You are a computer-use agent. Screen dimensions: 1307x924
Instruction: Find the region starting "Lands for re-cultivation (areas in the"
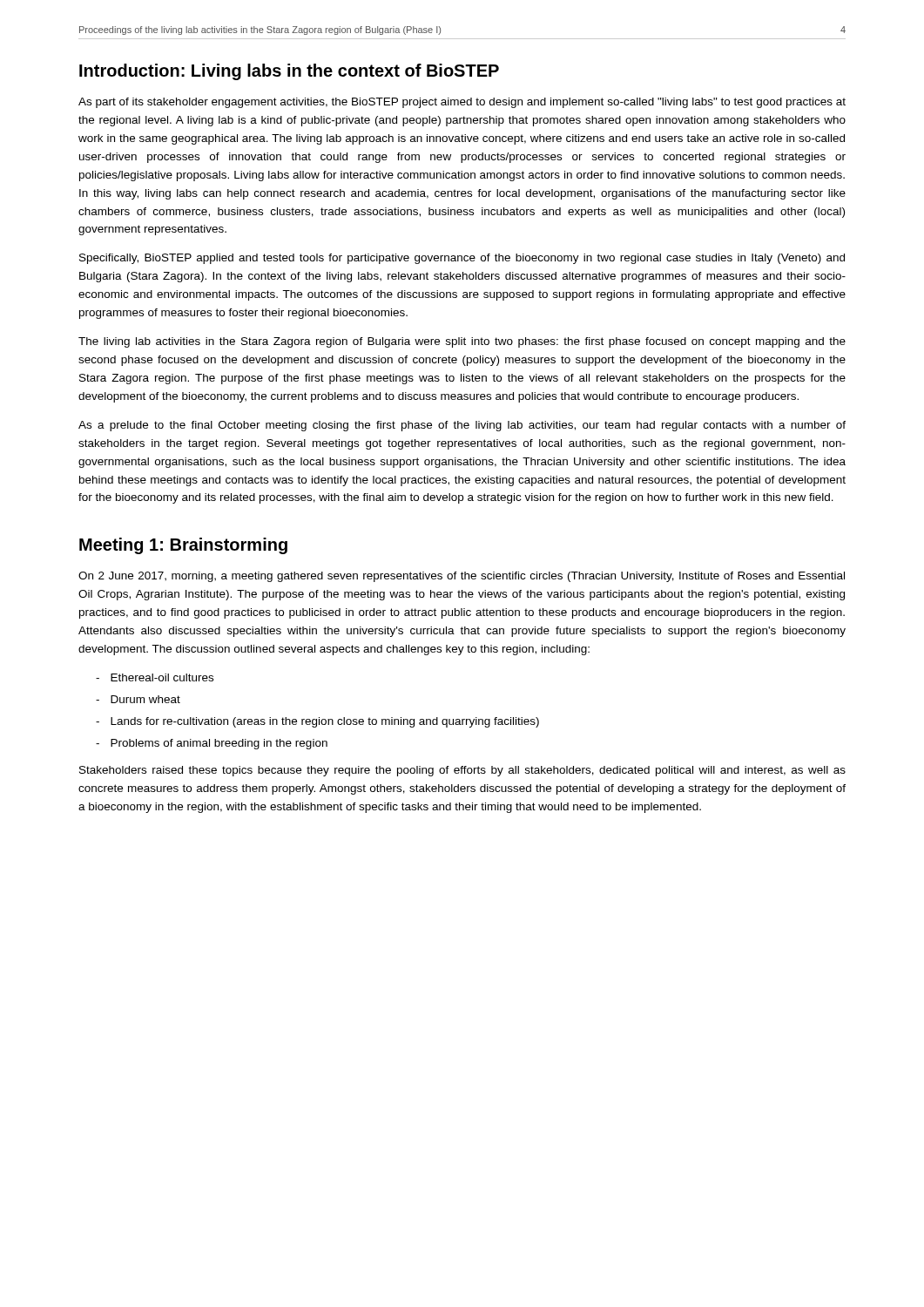coord(325,722)
